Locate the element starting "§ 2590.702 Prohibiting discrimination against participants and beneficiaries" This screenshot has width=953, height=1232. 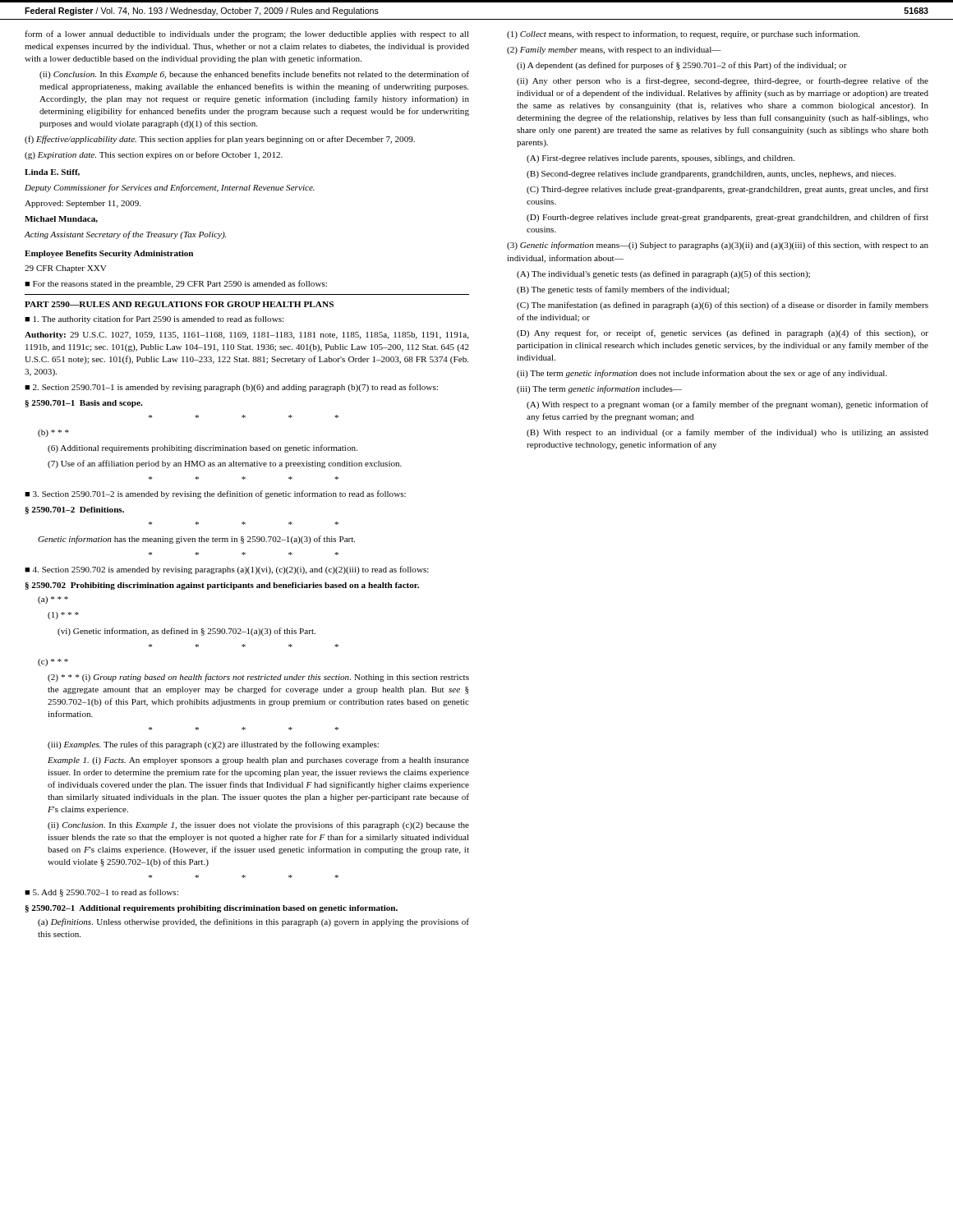(x=222, y=585)
